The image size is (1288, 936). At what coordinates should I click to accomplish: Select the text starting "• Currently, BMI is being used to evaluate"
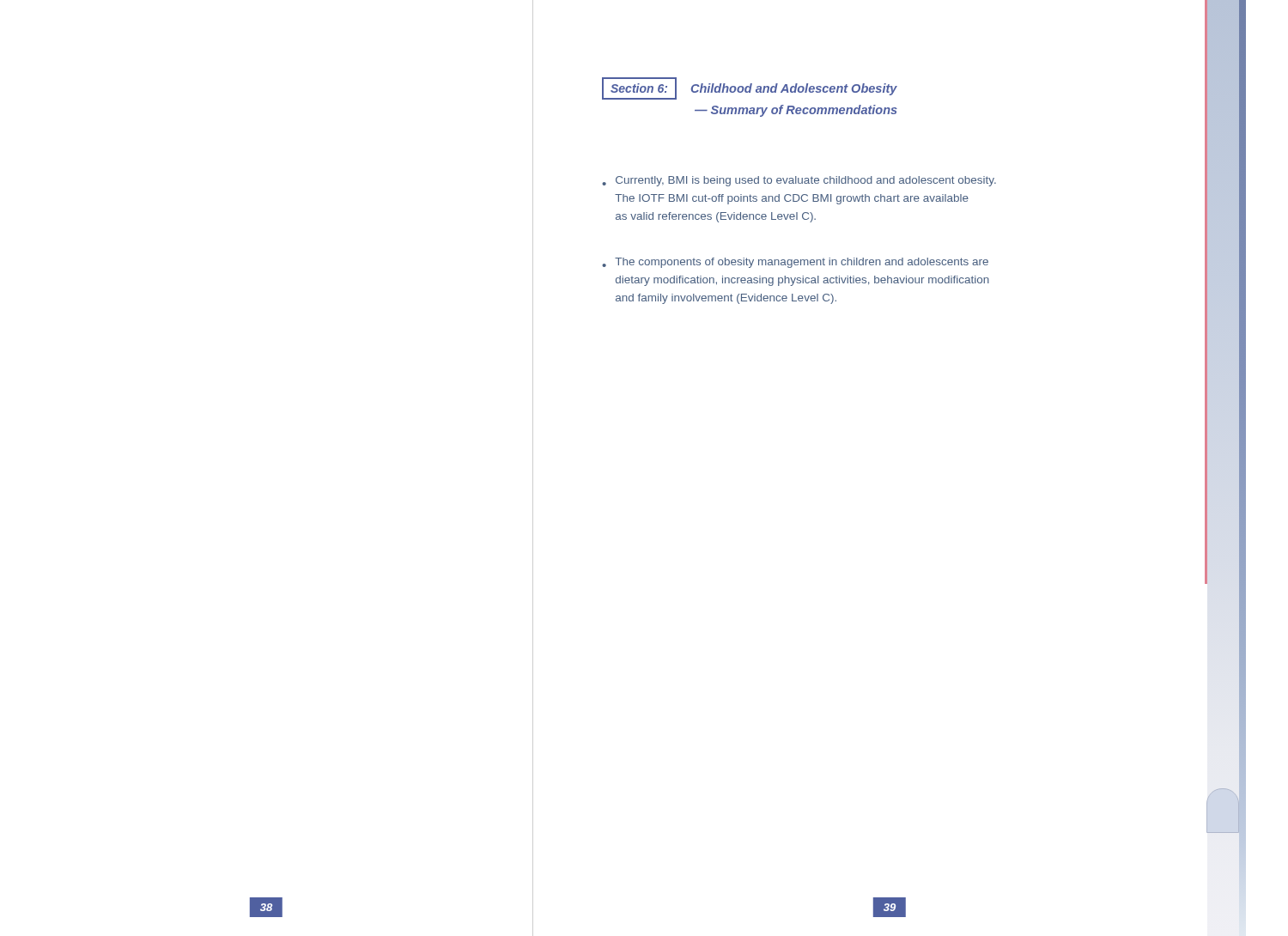pyautogui.click(x=799, y=199)
